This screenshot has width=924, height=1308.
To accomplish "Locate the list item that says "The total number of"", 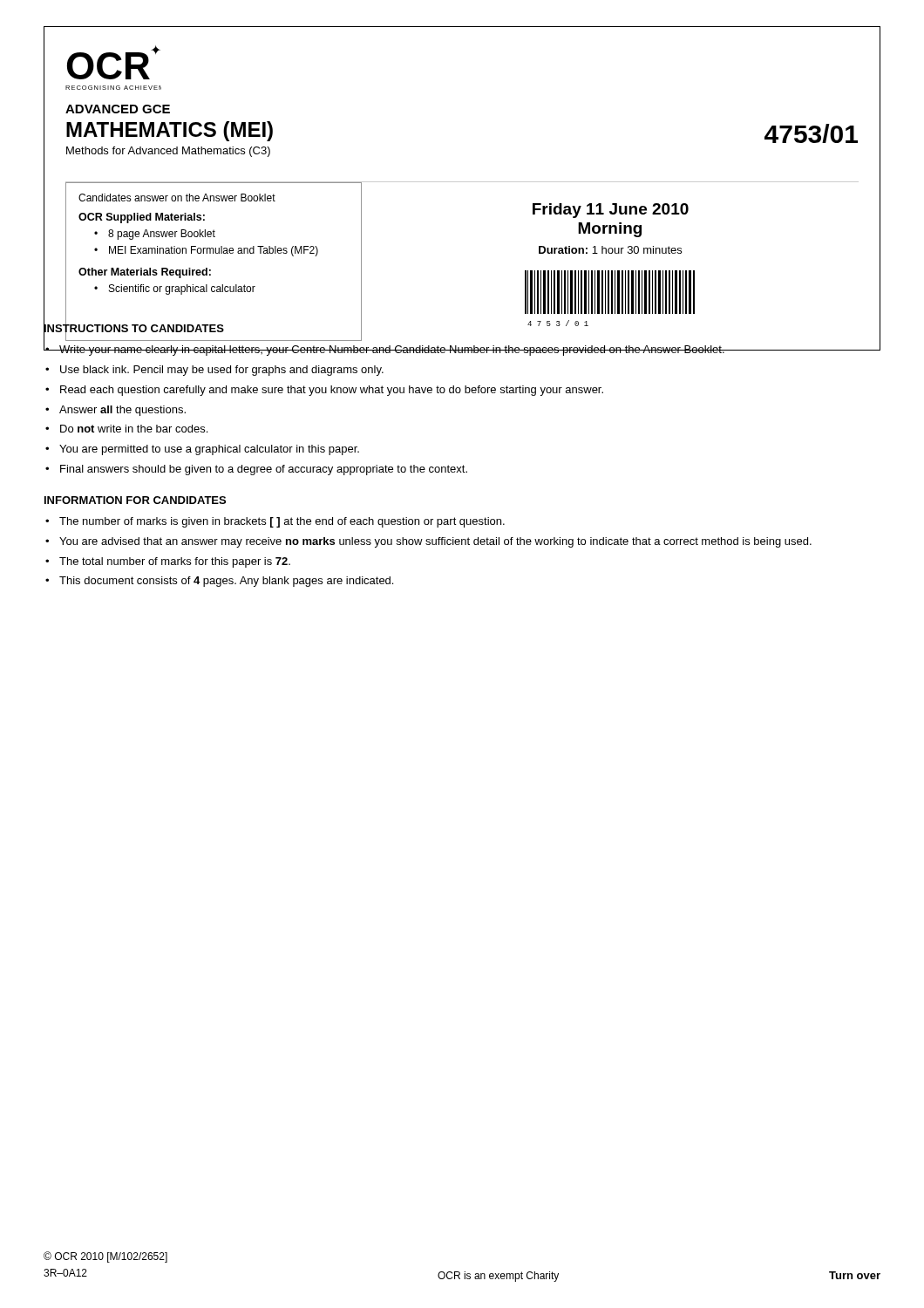I will 175,561.
